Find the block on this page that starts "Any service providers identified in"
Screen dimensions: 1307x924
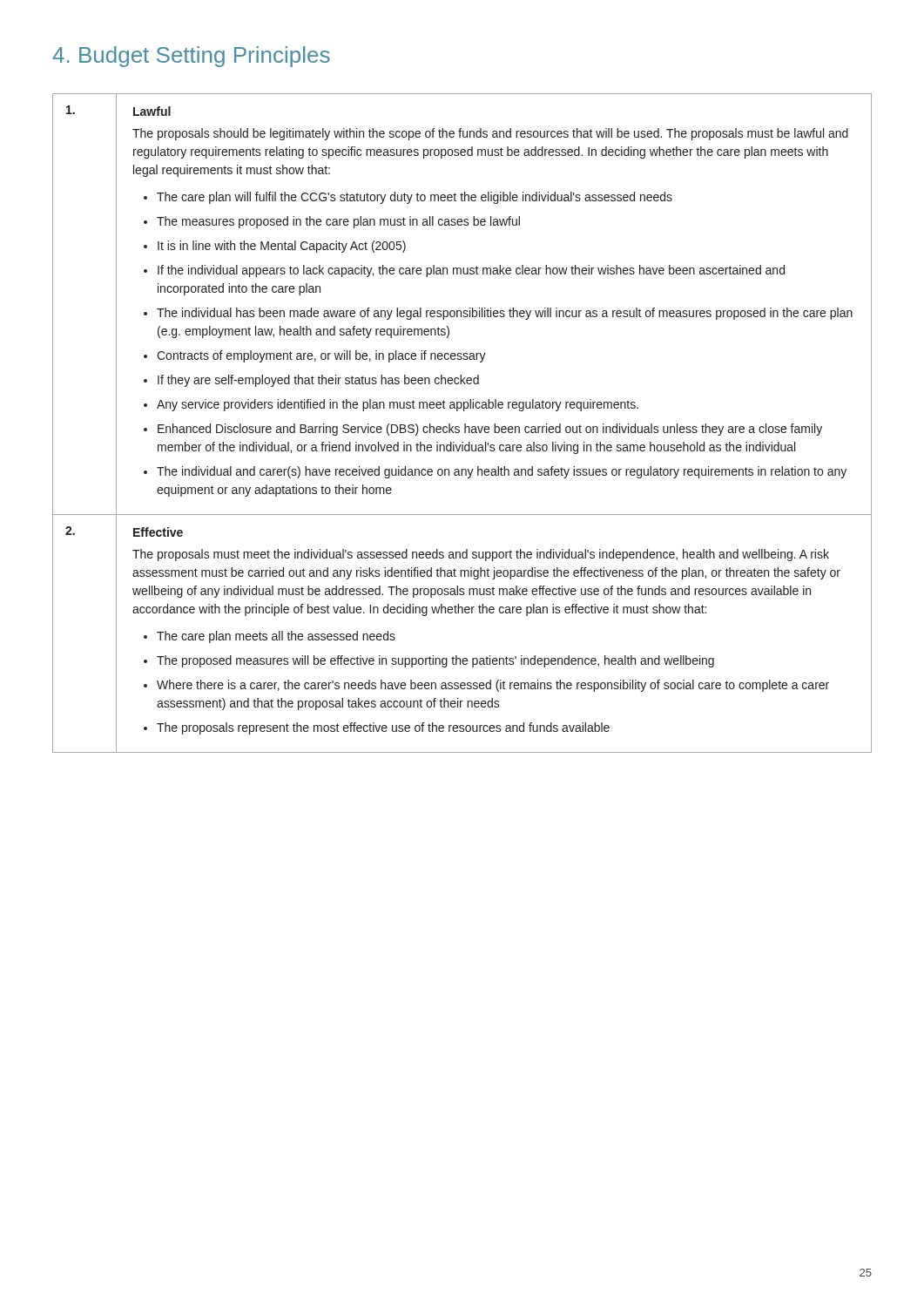[398, 404]
